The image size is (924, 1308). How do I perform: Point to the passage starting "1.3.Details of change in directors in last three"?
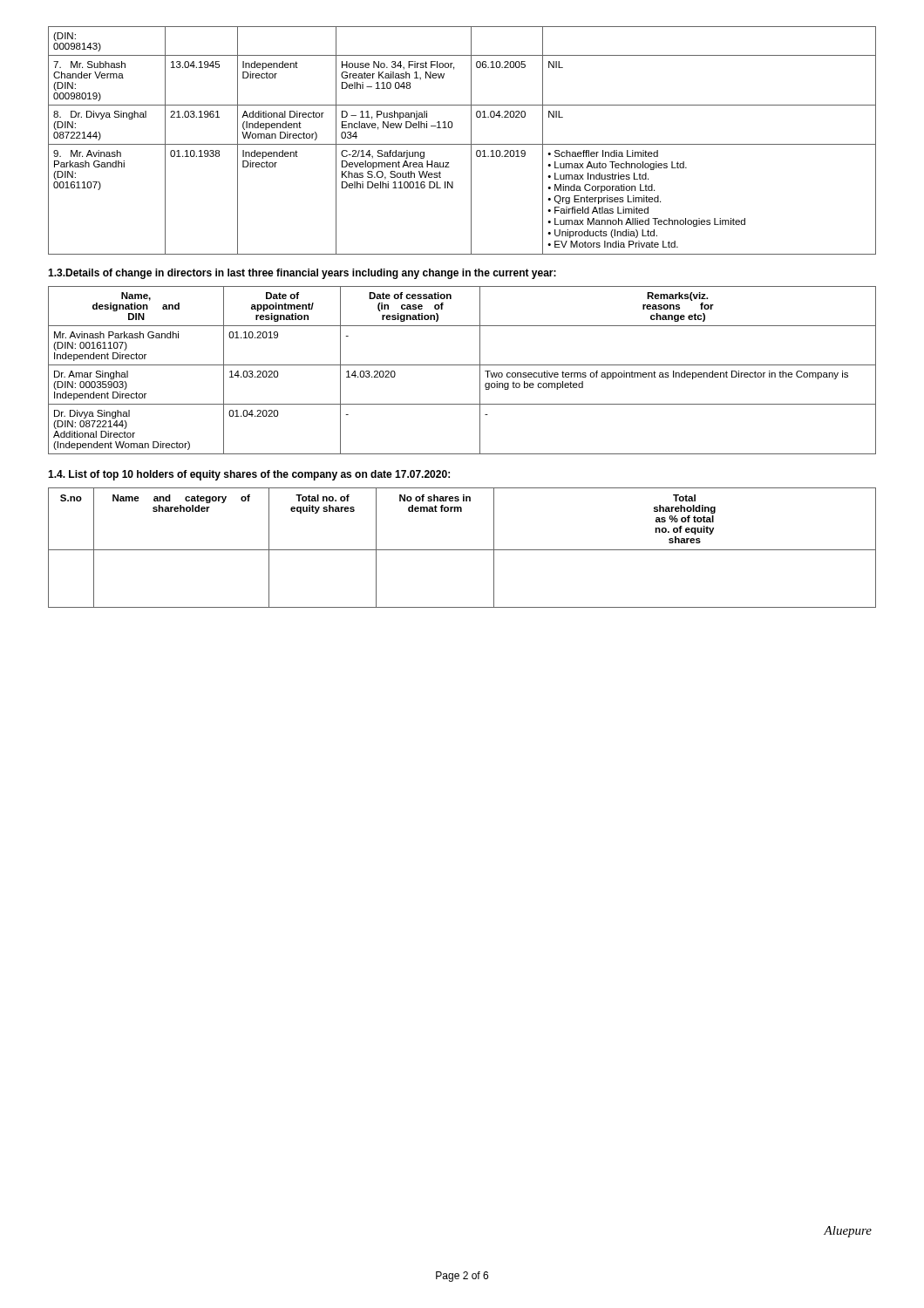click(x=302, y=273)
